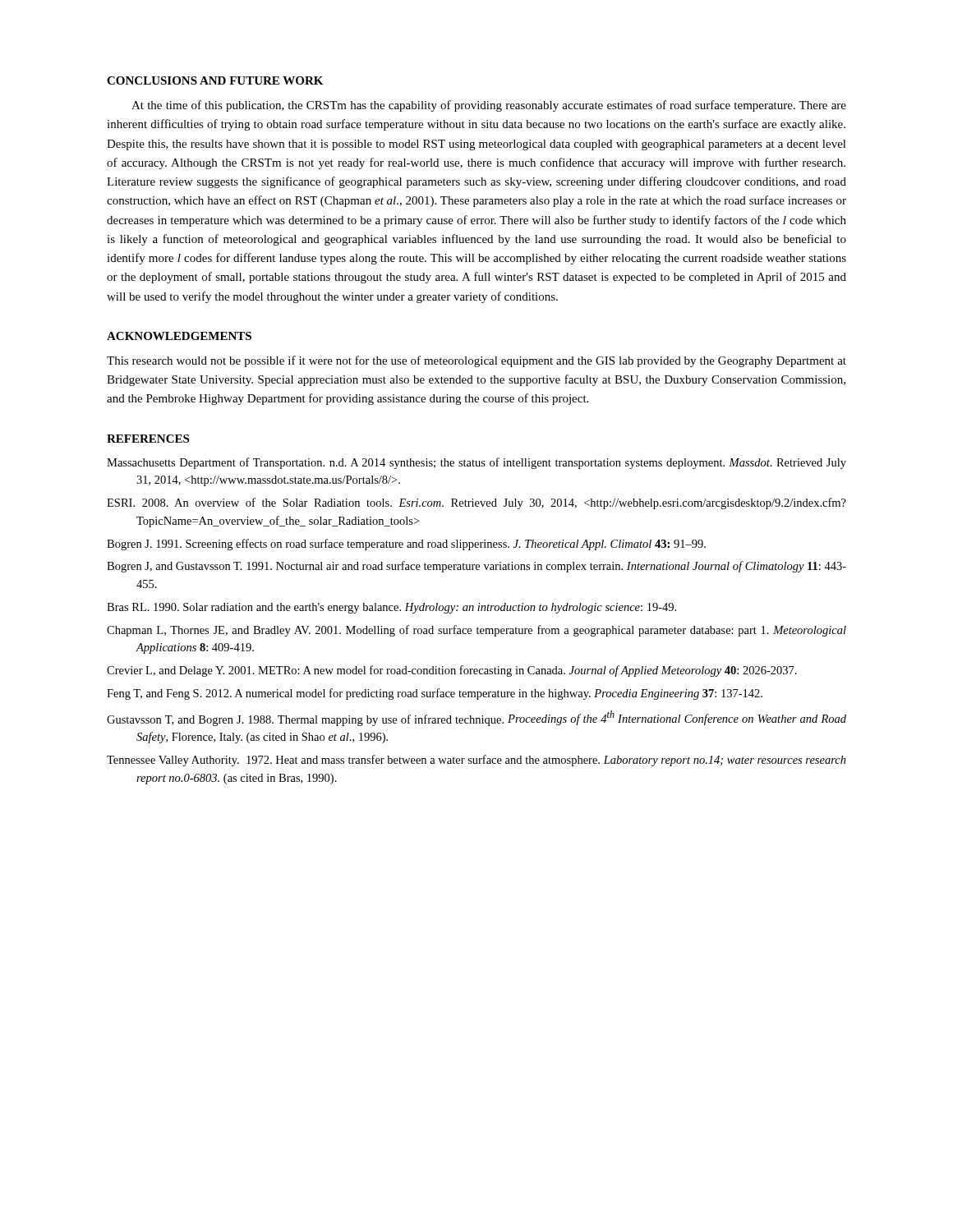Locate the text block with the text "This research would not be possible"
953x1232 pixels.
tap(476, 379)
